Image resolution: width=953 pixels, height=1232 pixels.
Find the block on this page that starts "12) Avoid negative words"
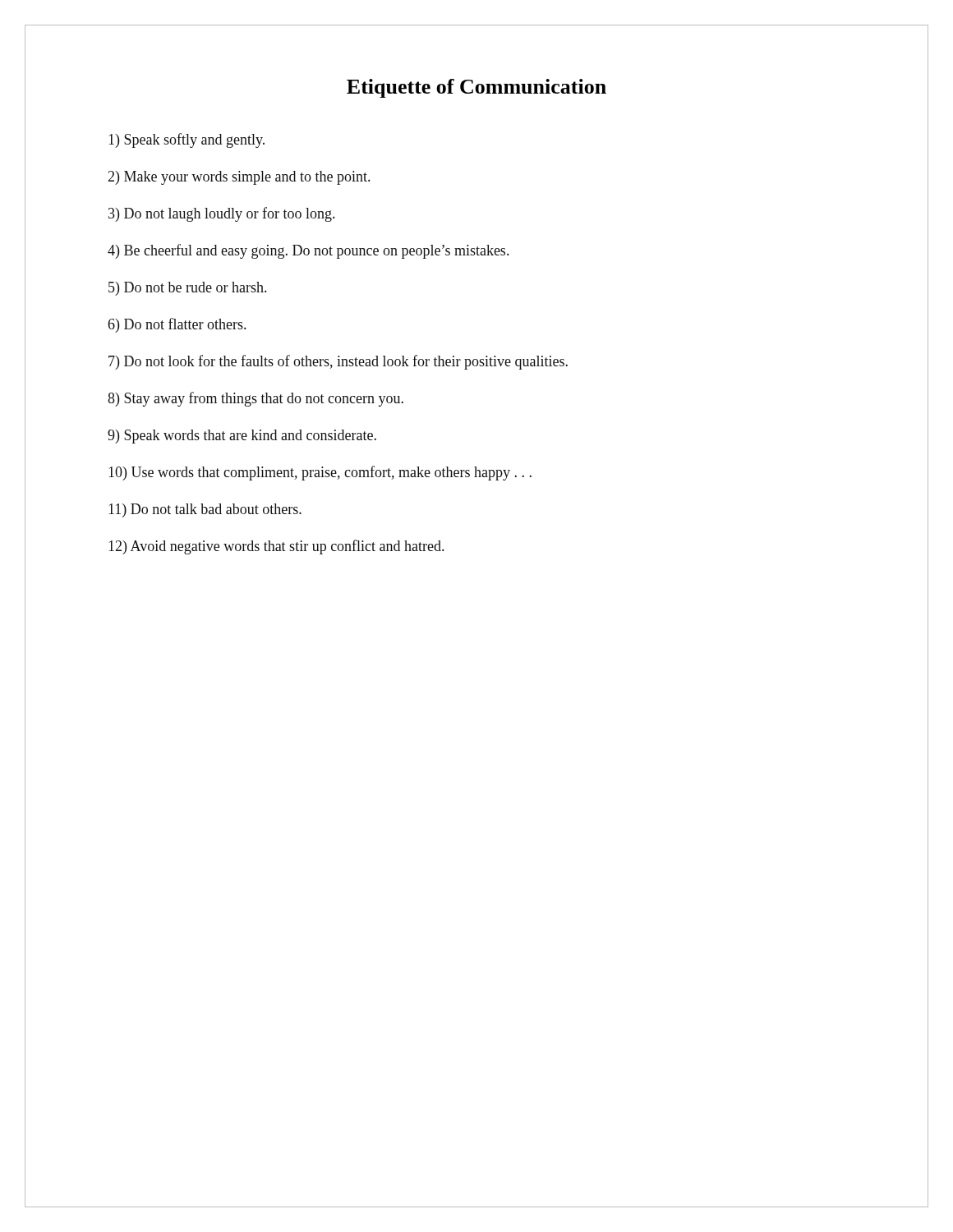point(276,546)
